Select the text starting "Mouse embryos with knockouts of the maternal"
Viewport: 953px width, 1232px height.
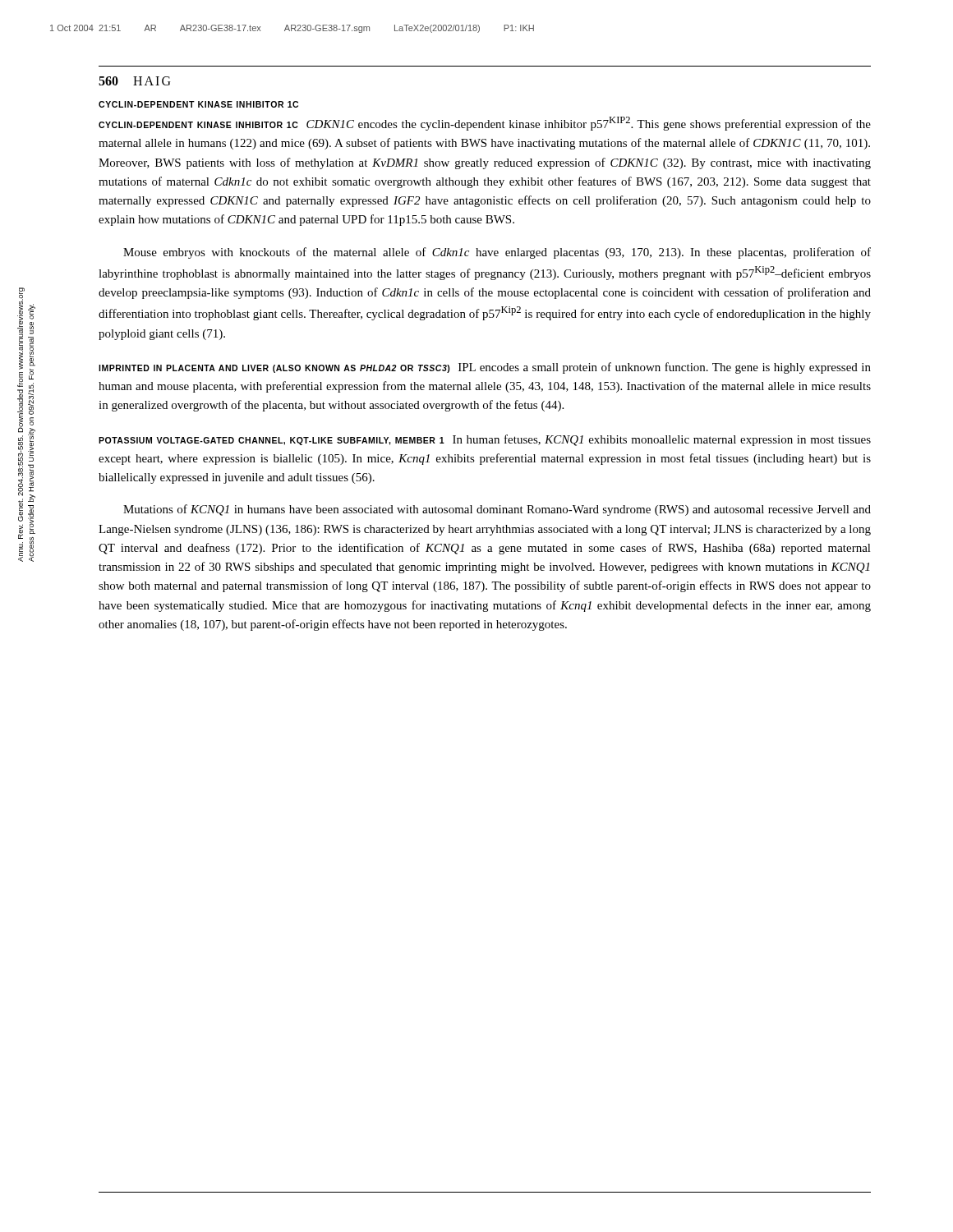pos(485,292)
